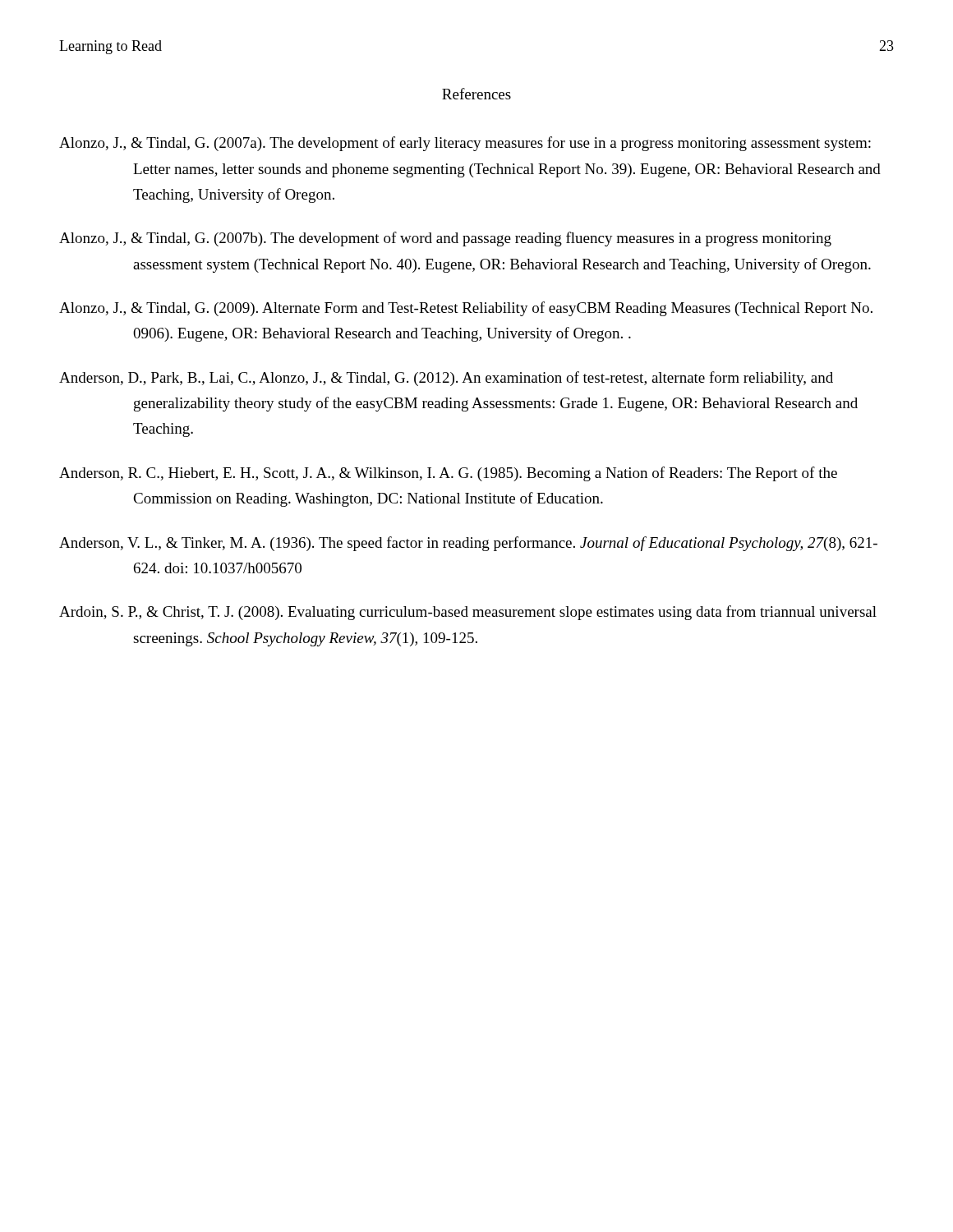Locate the list item that reads "Anderson, R. C.,"
953x1232 pixels.
click(x=448, y=485)
